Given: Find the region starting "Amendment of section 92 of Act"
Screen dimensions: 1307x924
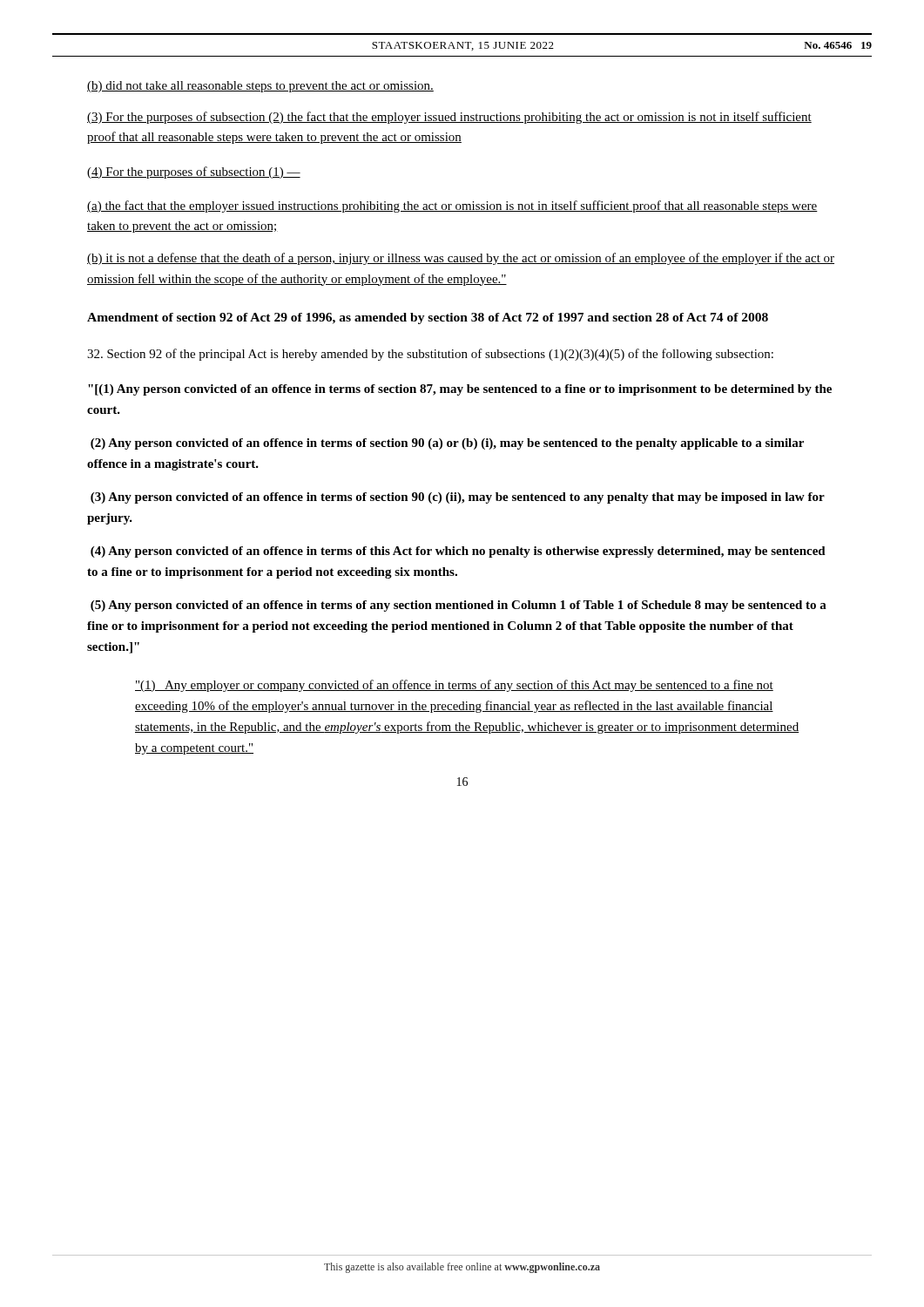Looking at the screenshot, I should (x=428, y=316).
